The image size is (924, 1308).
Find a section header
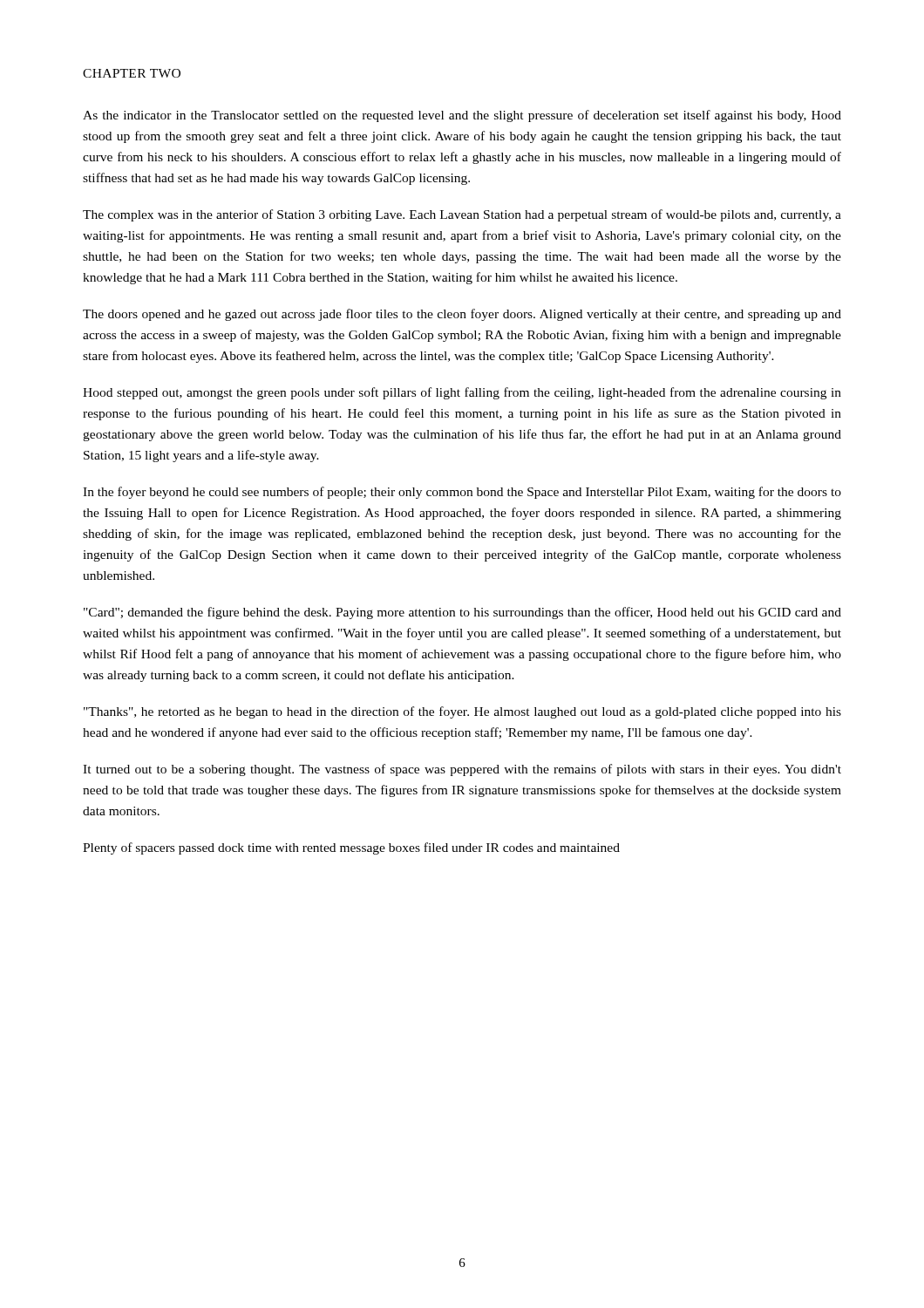coord(132,73)
